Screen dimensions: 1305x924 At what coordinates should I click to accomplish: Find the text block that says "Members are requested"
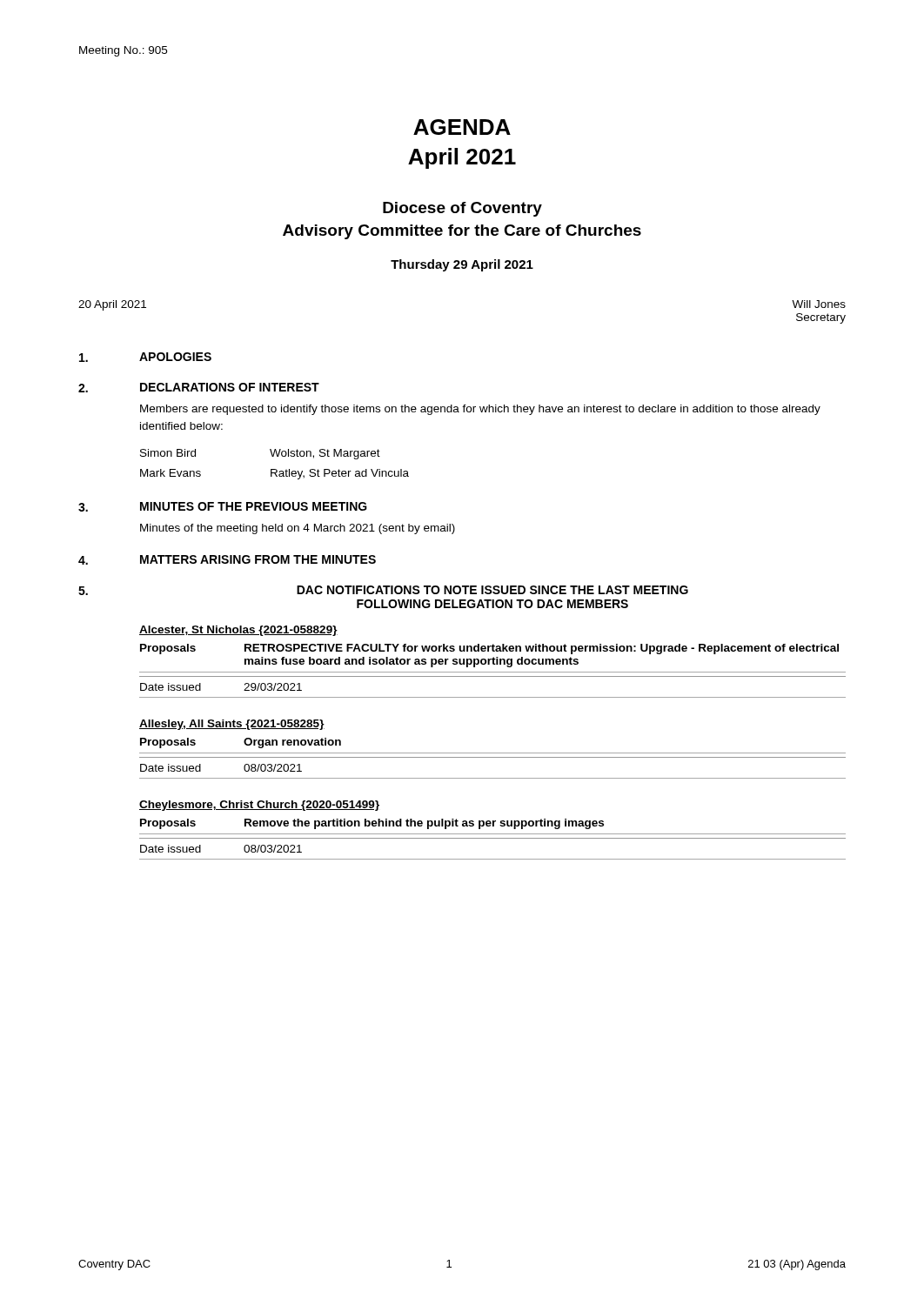492,418
